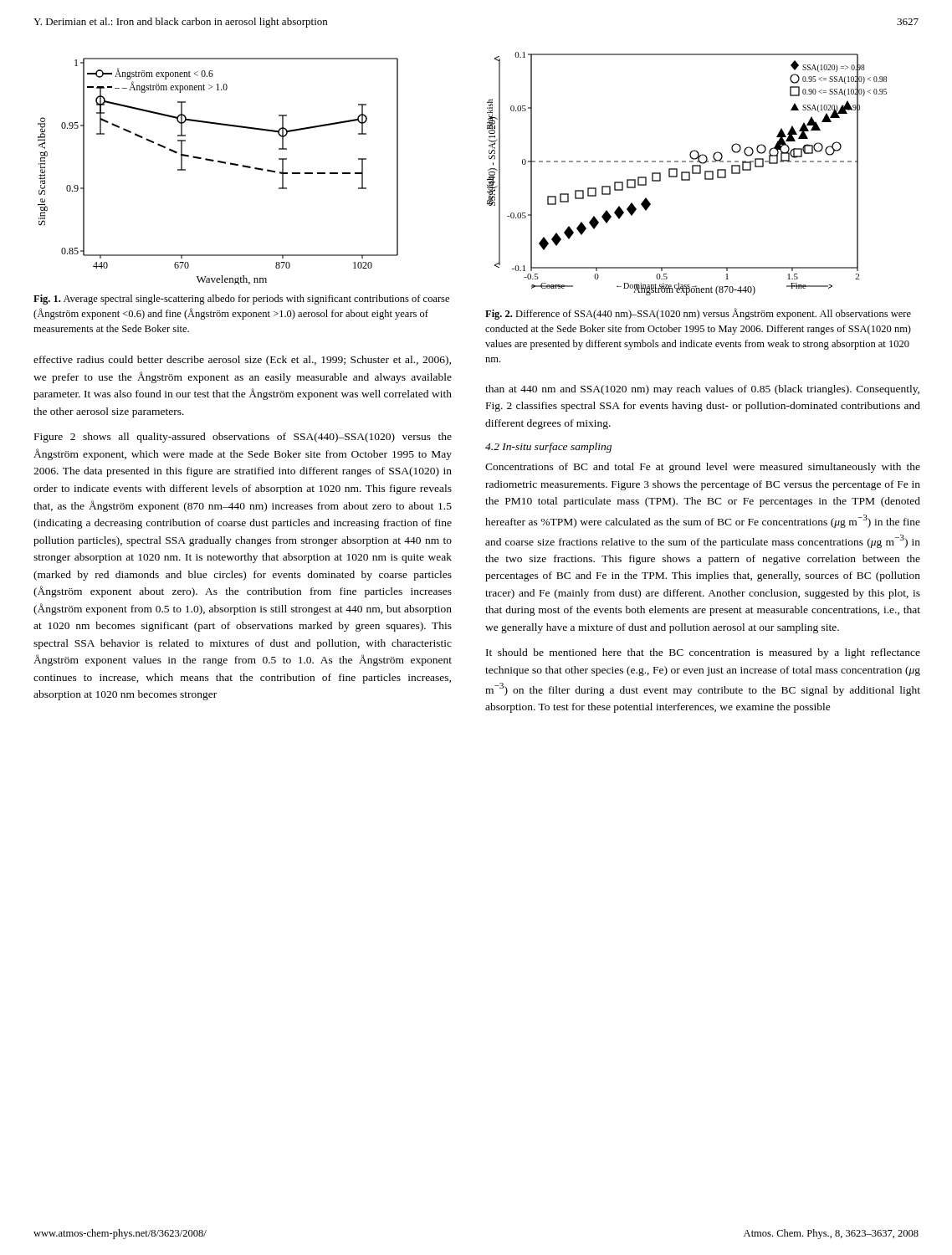Click on the text block that reads "effective radius could better describe"
The image size is (952, 1255).
pyautogui.click(x=243, y=385)
